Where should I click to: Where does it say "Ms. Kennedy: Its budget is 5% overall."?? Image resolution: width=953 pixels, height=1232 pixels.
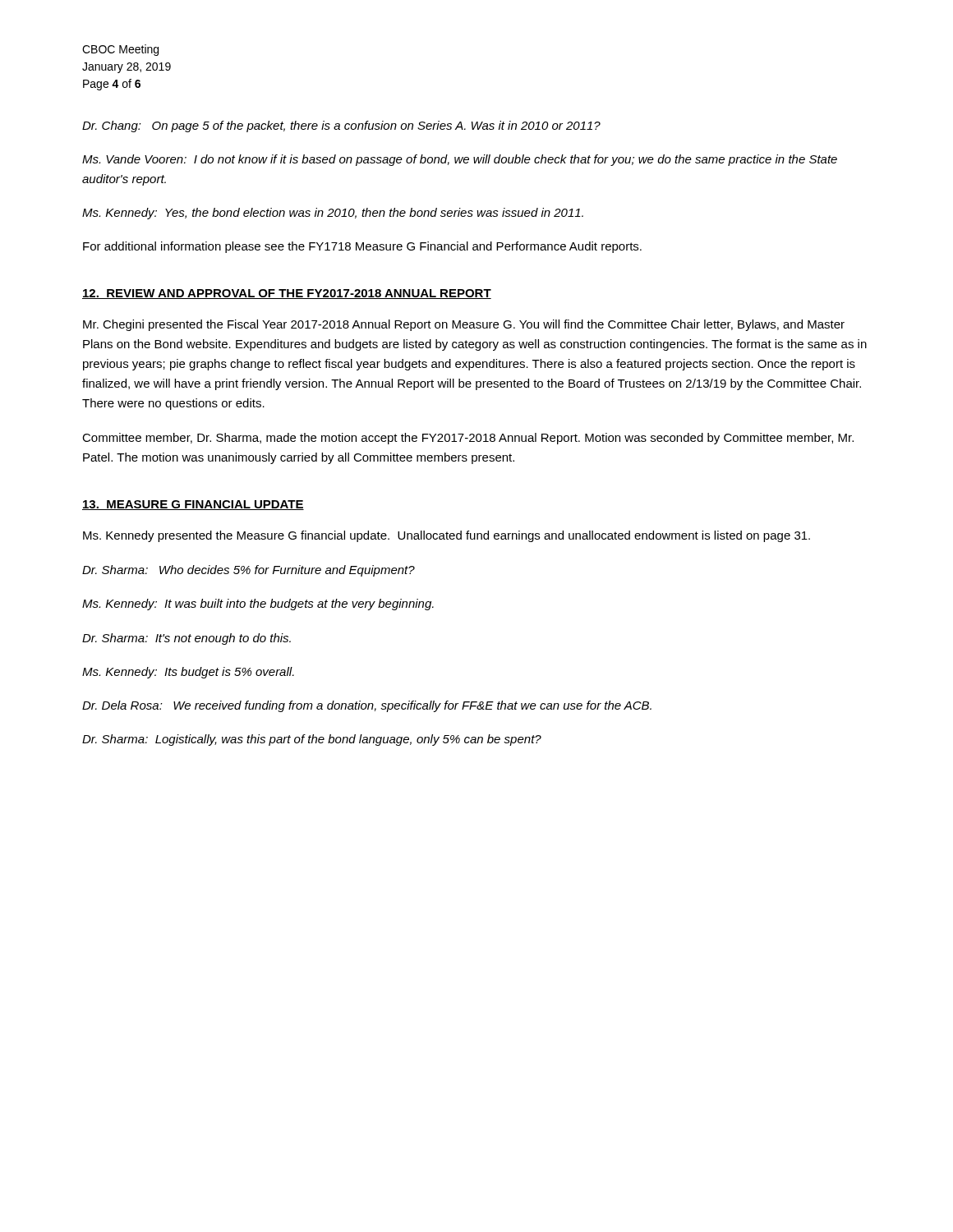(189, 671)
